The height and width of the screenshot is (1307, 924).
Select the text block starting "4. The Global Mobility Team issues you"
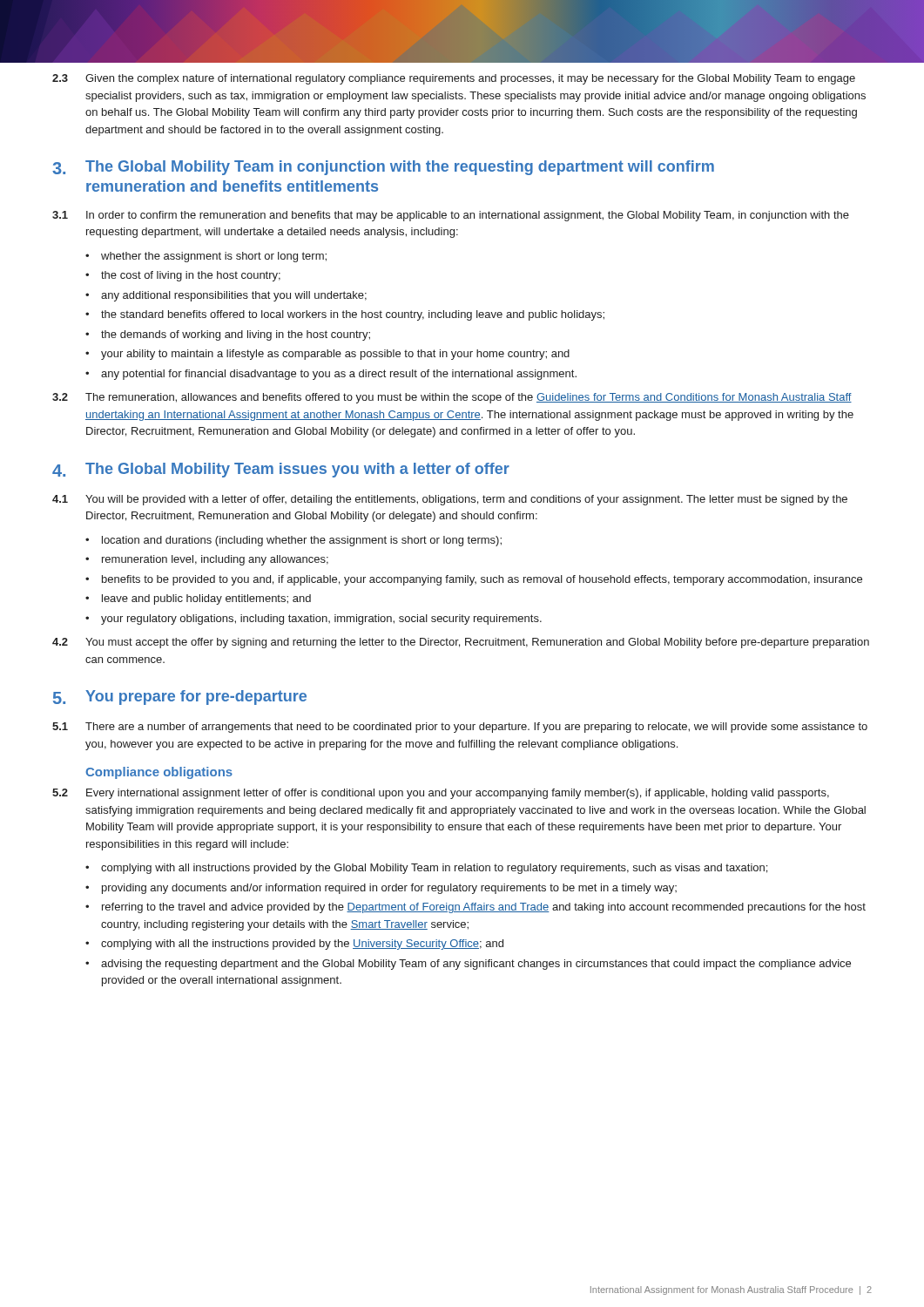(462, 470)
